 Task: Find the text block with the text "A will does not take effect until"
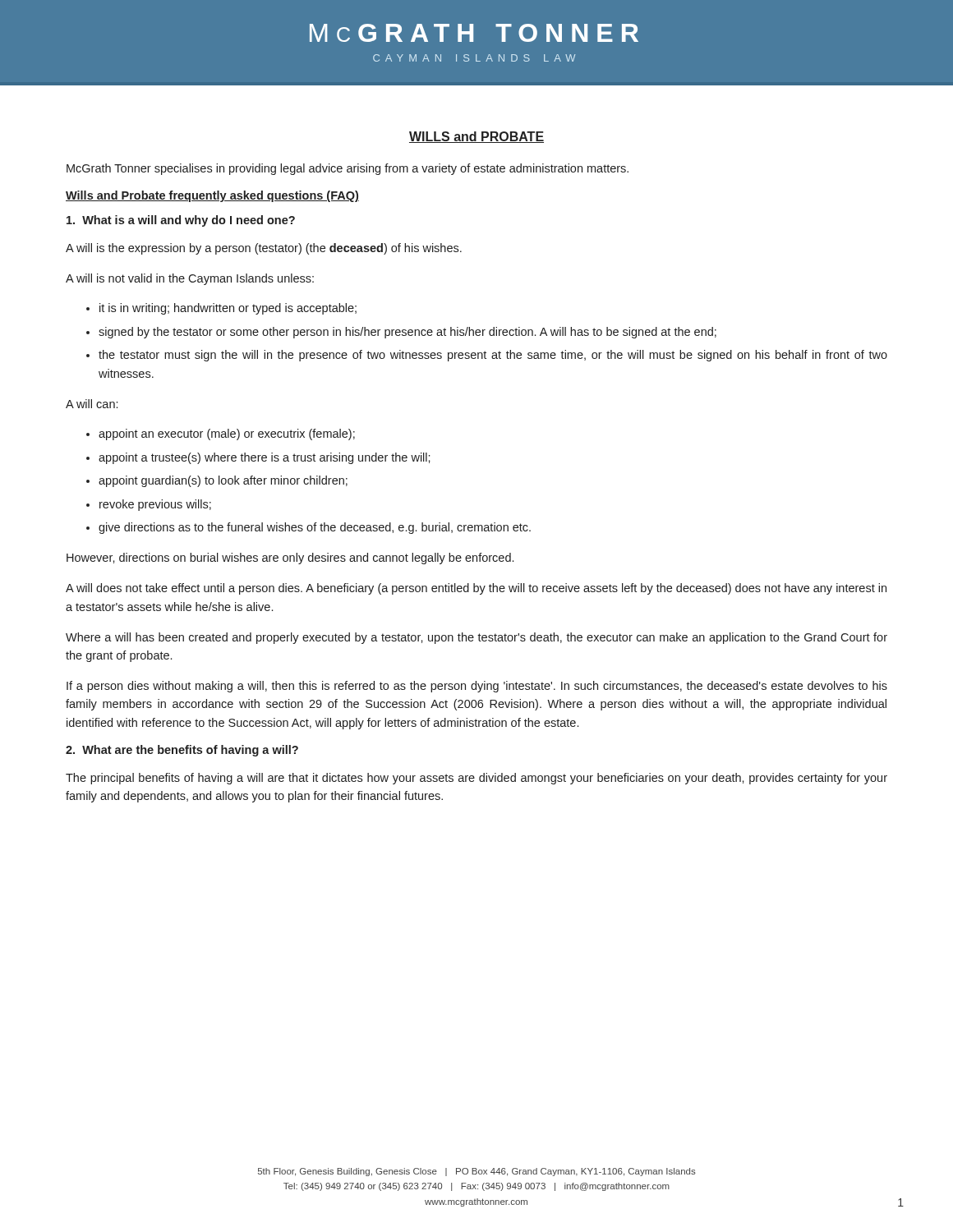coord(476,598)
